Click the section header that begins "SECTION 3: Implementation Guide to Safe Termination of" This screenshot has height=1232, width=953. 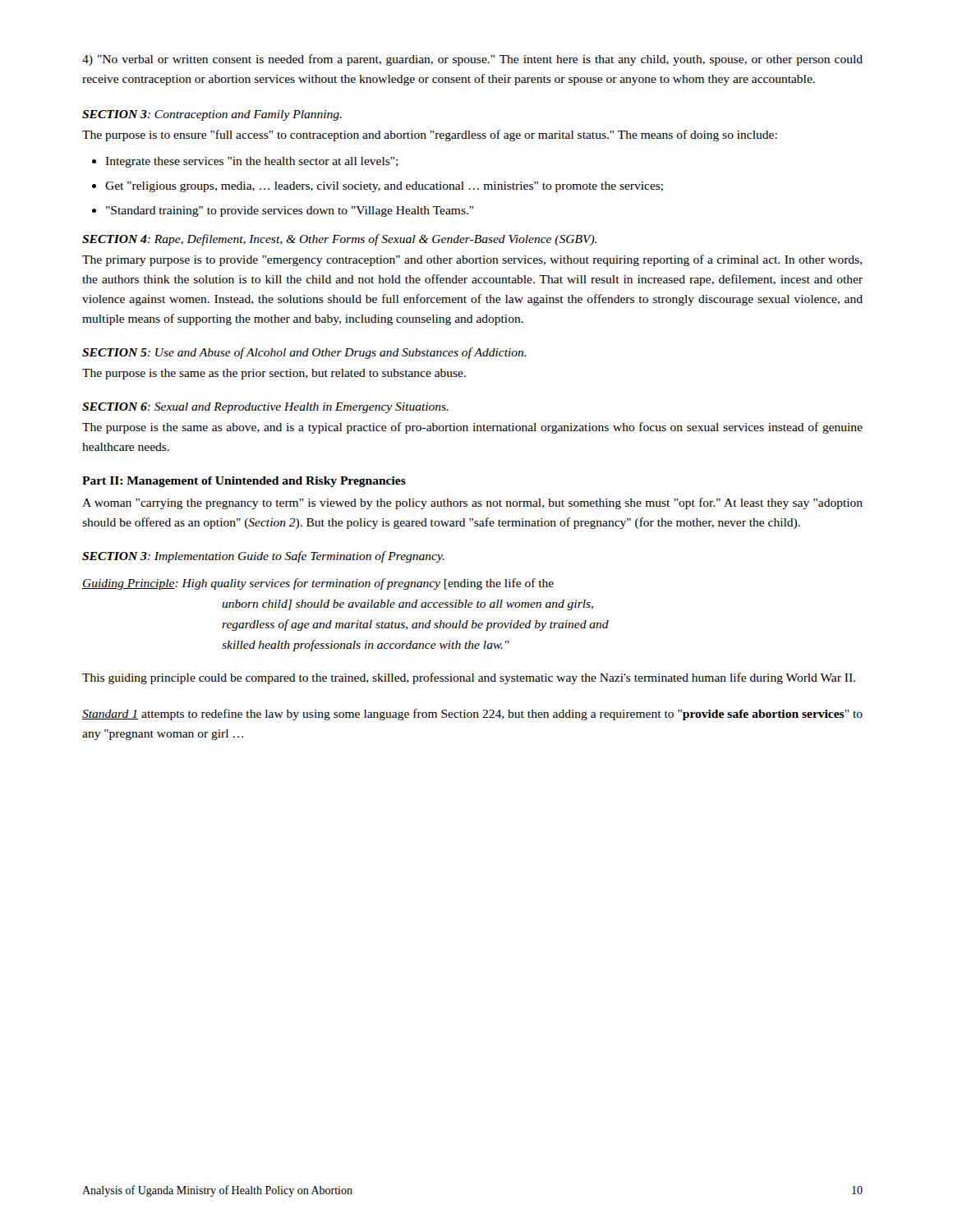click(x=264, y=556)
